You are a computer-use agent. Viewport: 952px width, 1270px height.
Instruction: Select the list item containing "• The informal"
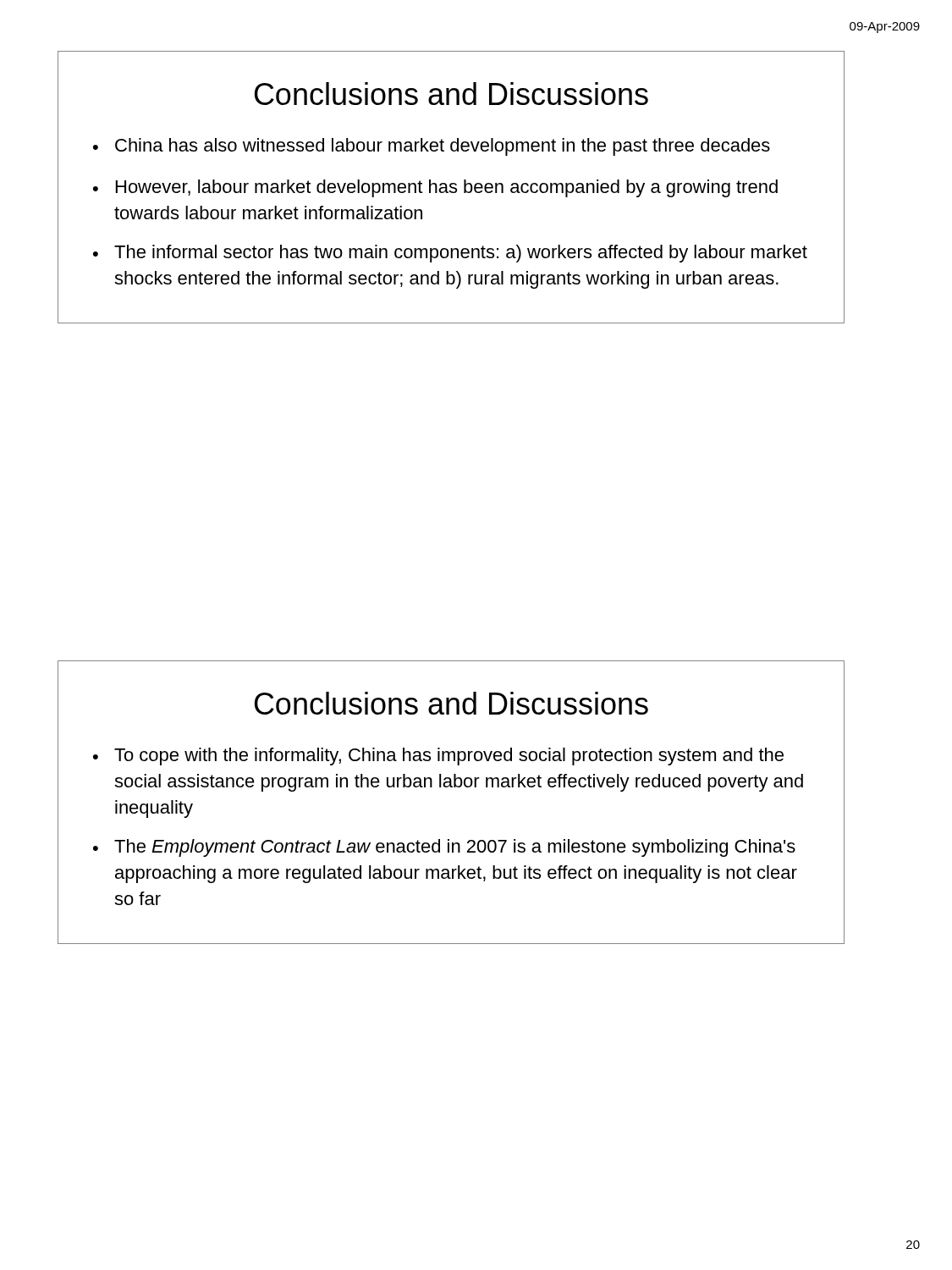click(451, 266)
